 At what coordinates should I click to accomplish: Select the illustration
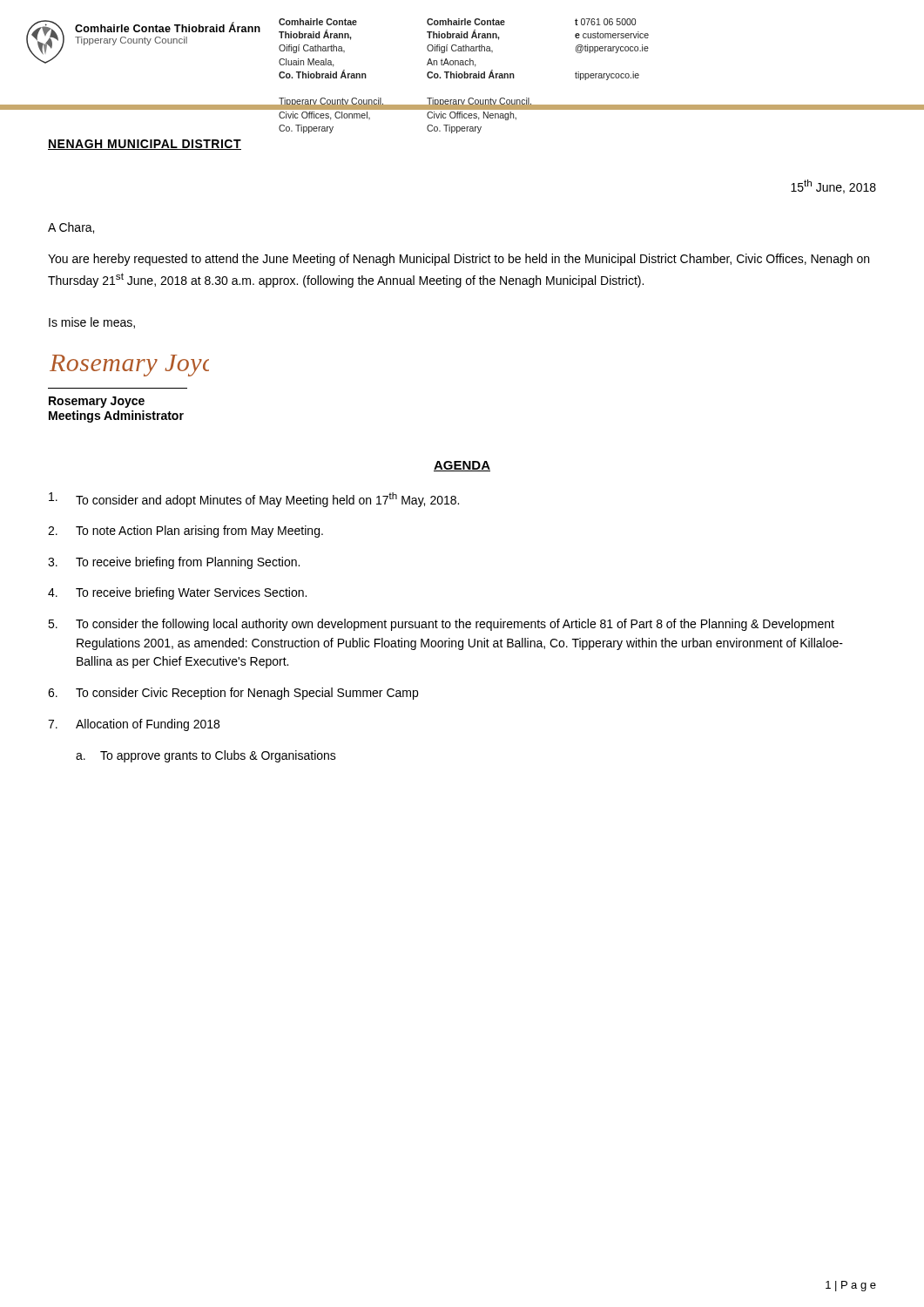[x=462, y=360]
